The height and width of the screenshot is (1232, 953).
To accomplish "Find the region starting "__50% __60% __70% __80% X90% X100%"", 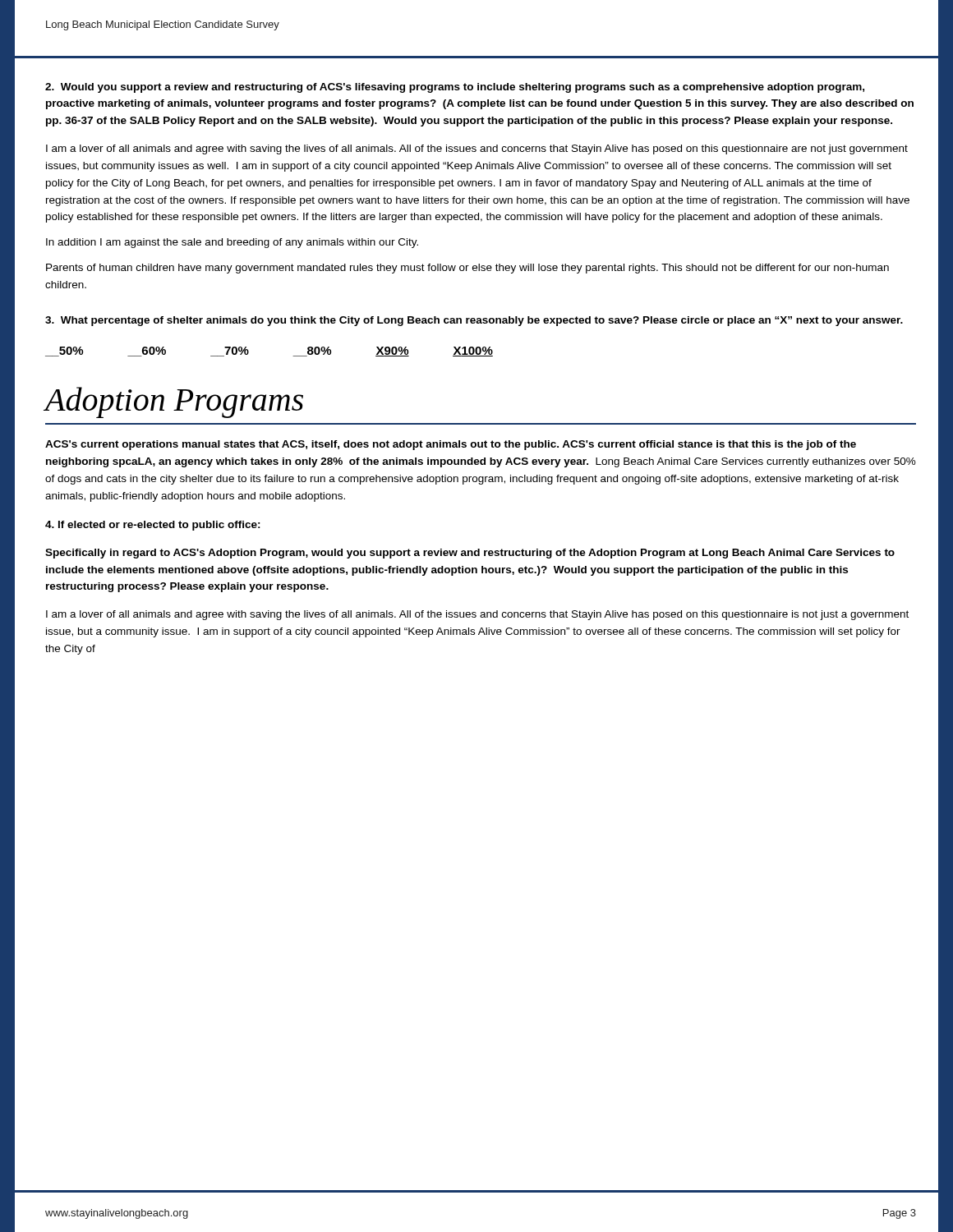I will coord(64,351).
